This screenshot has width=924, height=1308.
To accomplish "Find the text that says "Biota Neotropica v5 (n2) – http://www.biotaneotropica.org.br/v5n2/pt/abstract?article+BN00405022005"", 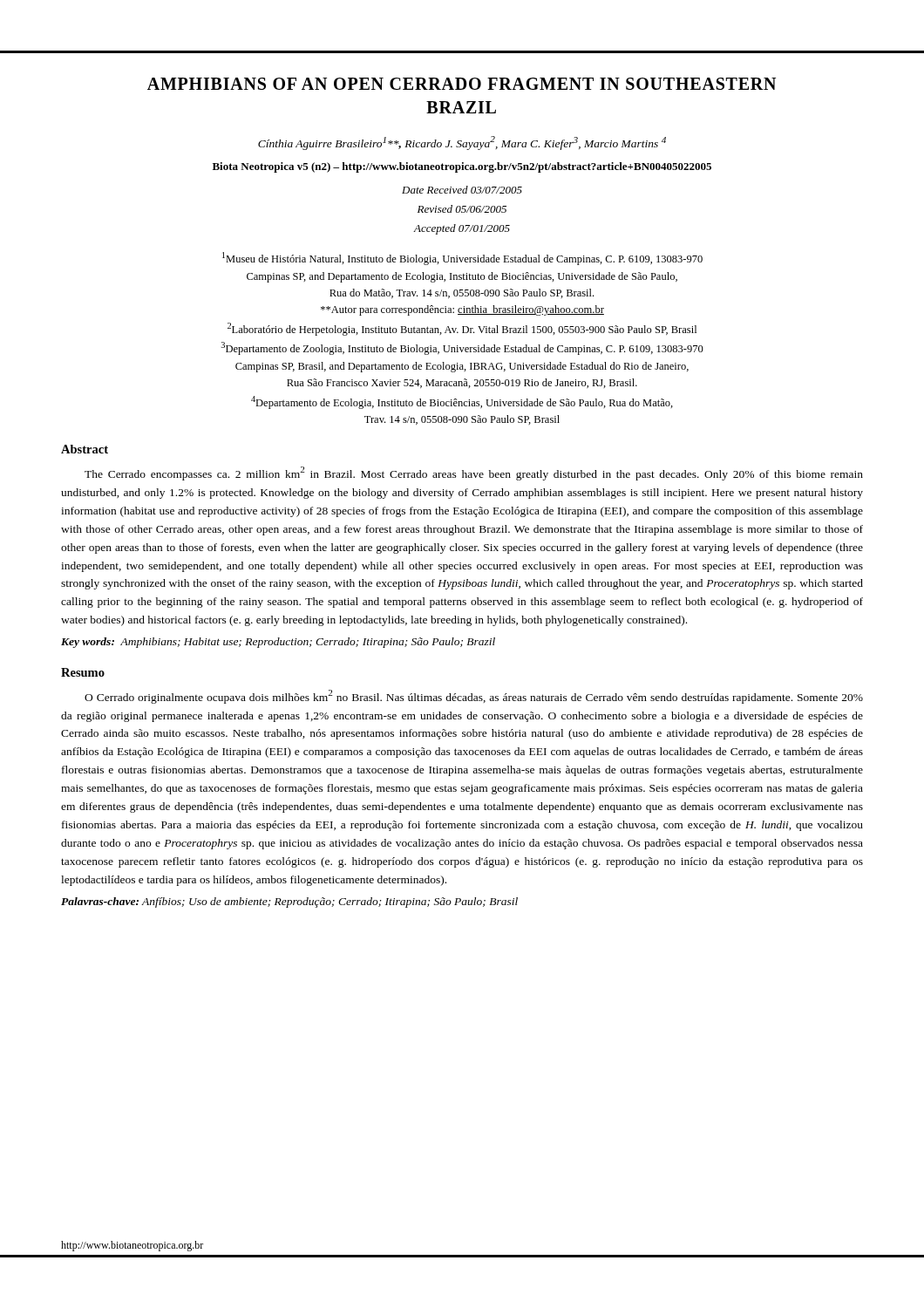I will tap(462, 166).
